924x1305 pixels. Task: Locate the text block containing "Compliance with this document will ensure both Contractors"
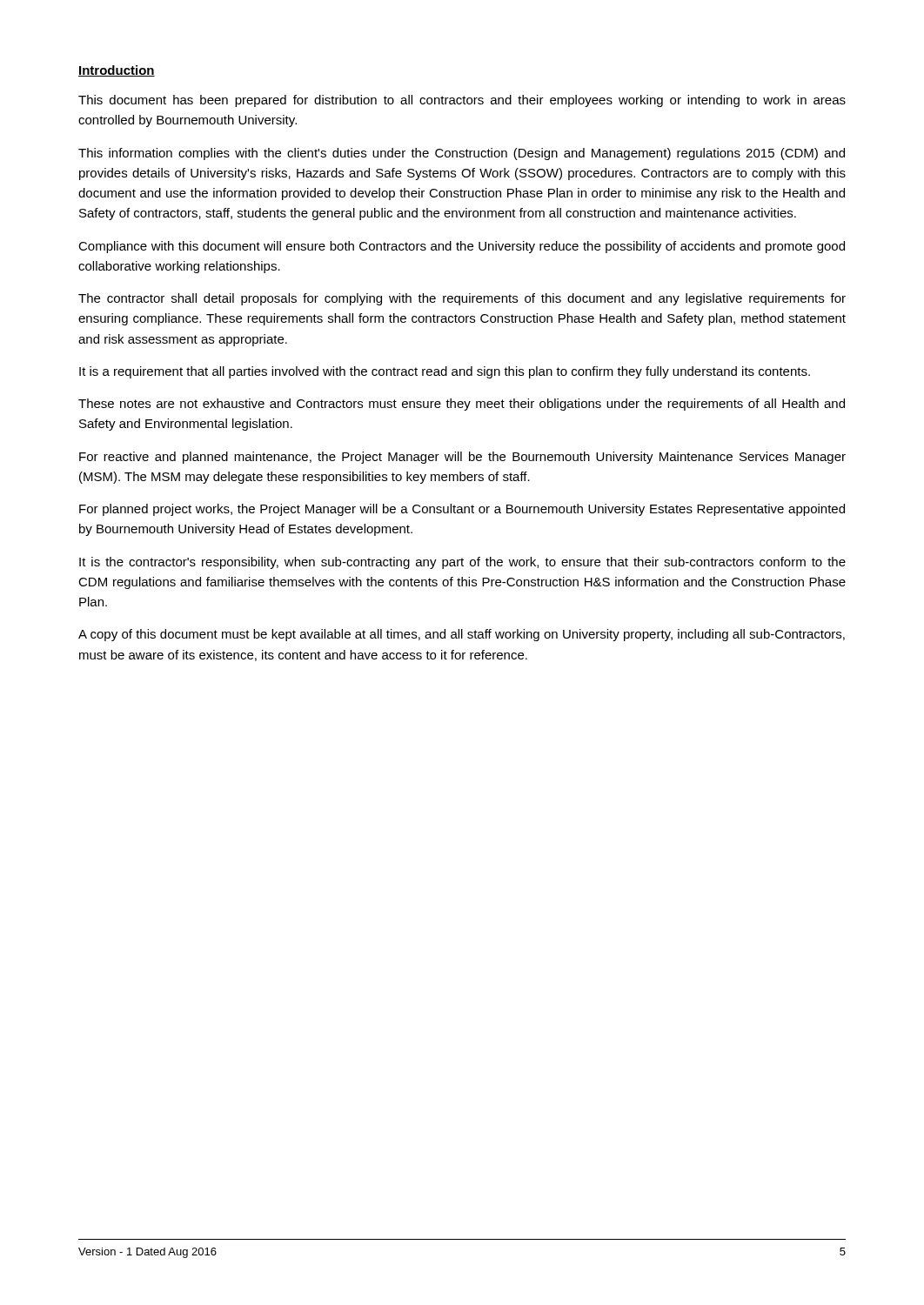click(462, 255)
